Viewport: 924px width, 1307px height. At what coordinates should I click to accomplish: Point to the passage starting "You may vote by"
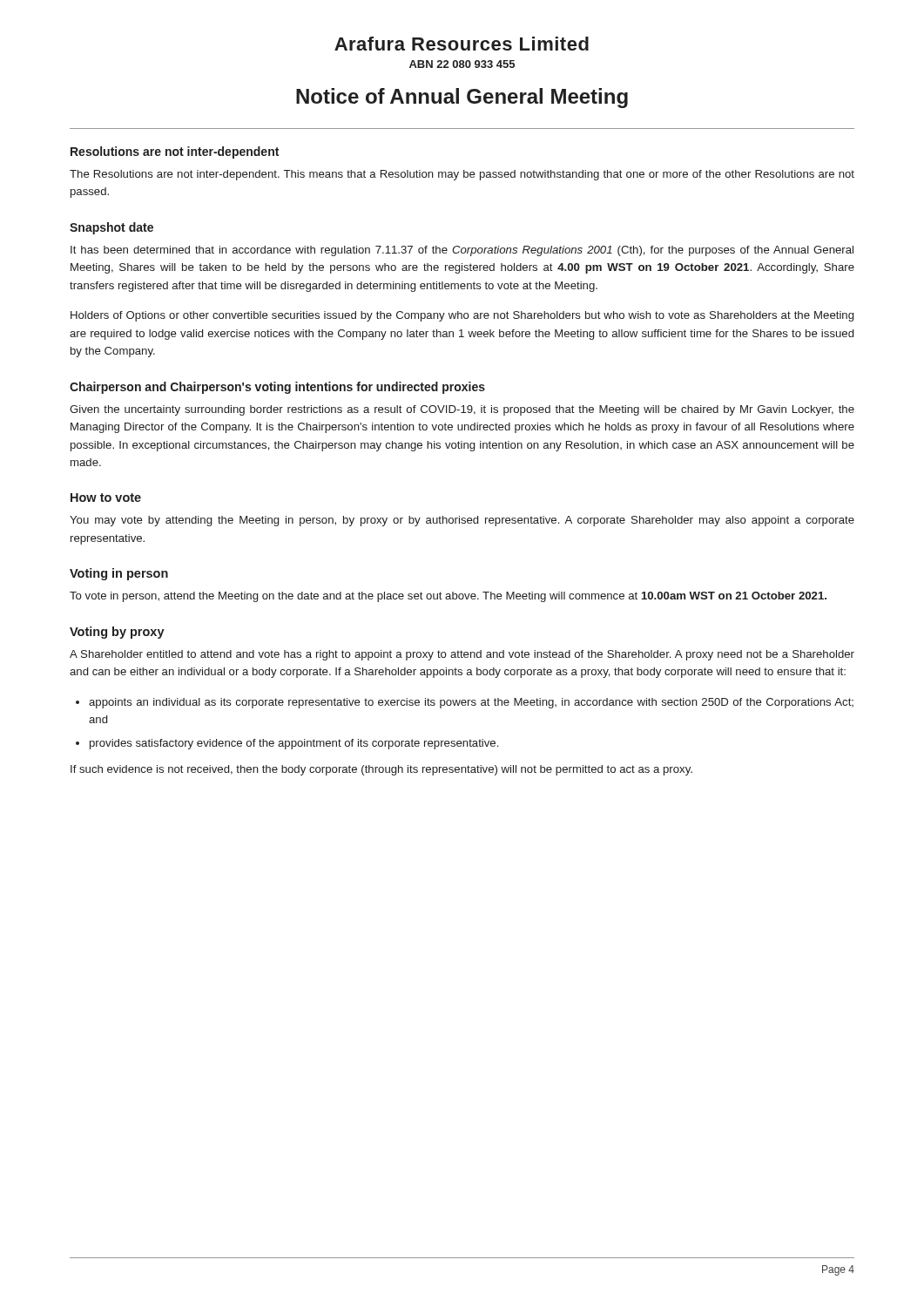(x=462, y=529)
